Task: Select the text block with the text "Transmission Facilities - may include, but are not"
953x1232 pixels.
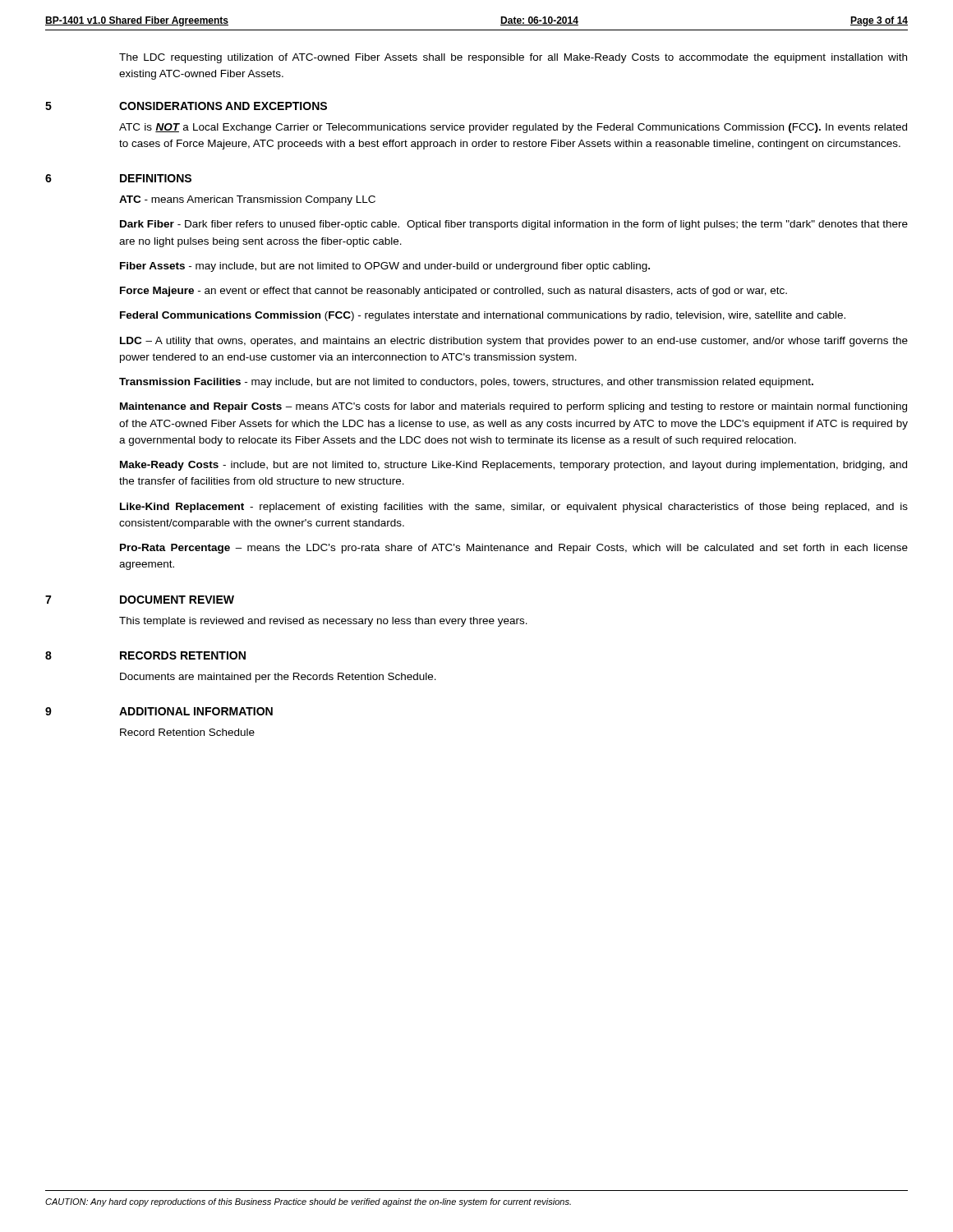Action: point(466,382)
